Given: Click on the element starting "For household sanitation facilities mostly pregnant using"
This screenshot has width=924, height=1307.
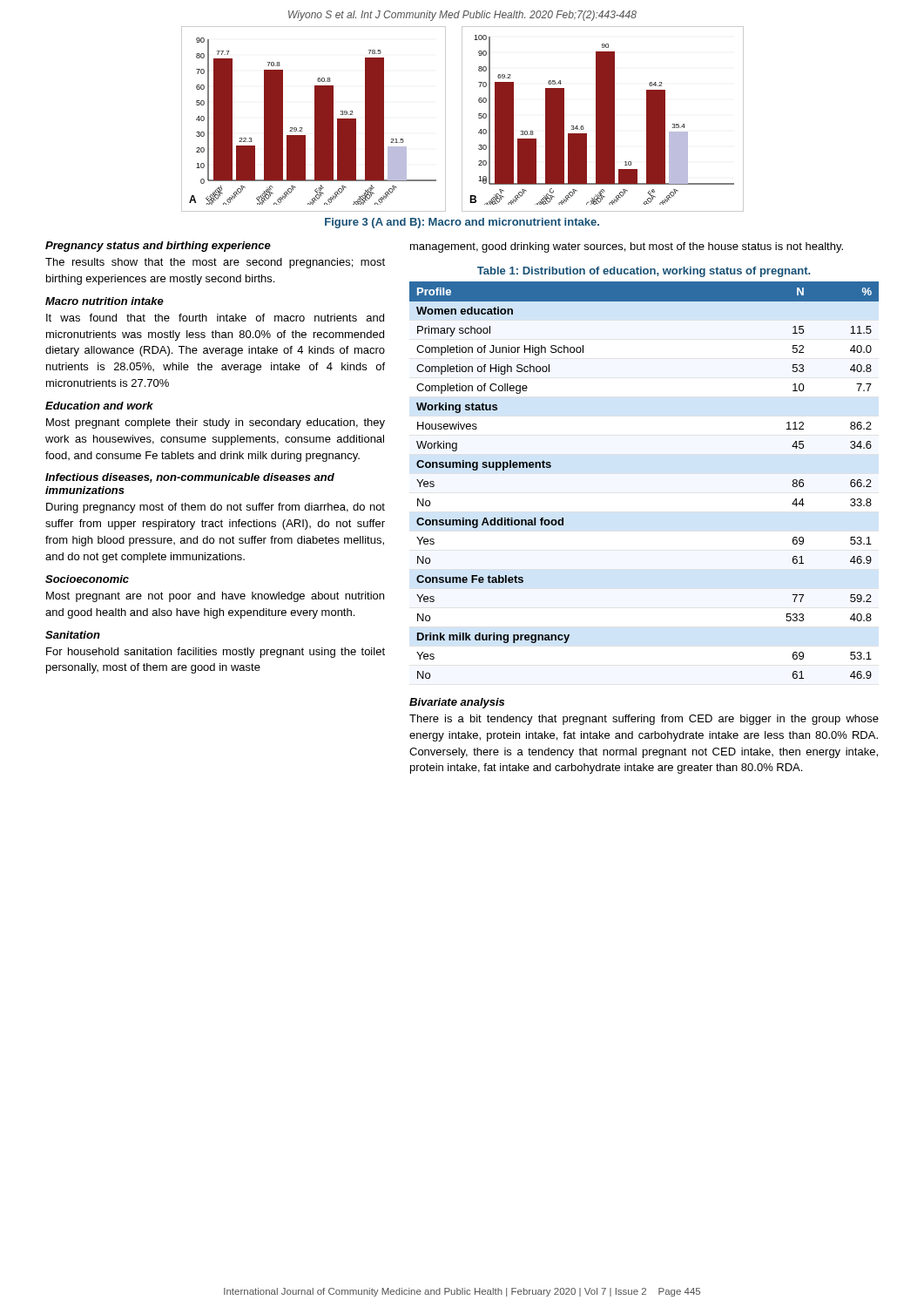Looking at the screenshot, I should point(215,659).
